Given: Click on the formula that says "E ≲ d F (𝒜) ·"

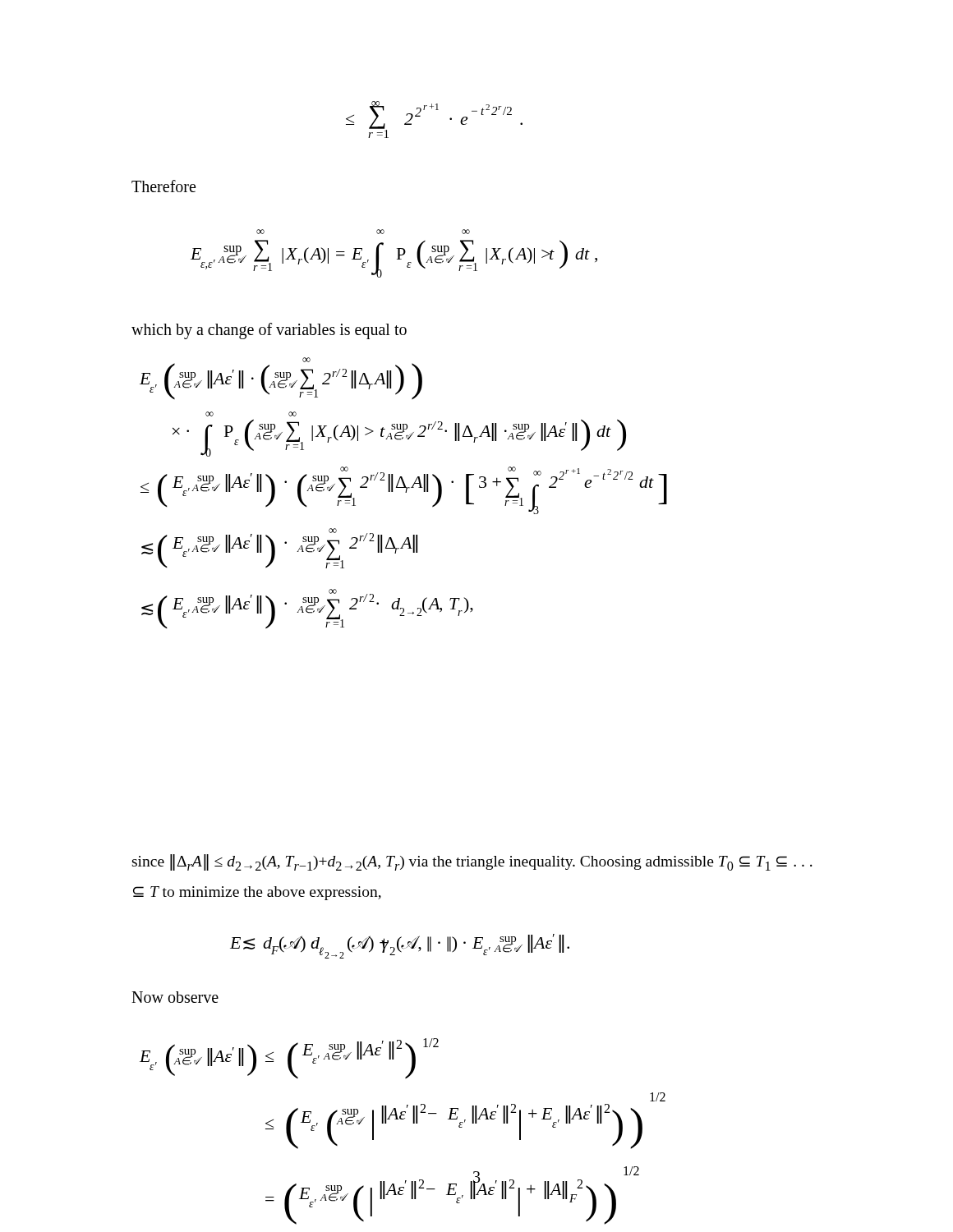Looking at the screenshot, I should coord(476,942).
